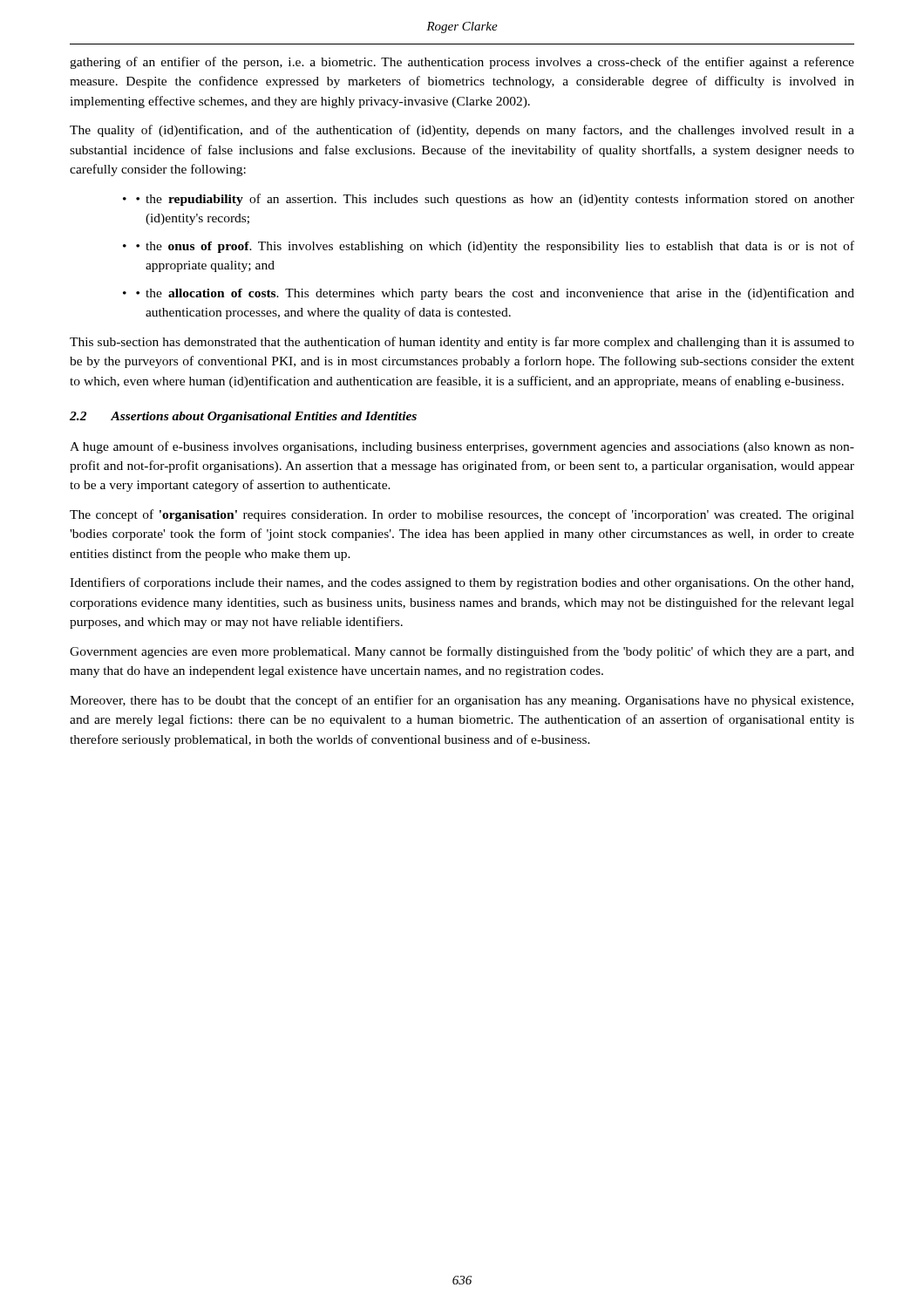Select the list item containing "• the repudiability of an assertion. This includes"

tap(495, 209)
